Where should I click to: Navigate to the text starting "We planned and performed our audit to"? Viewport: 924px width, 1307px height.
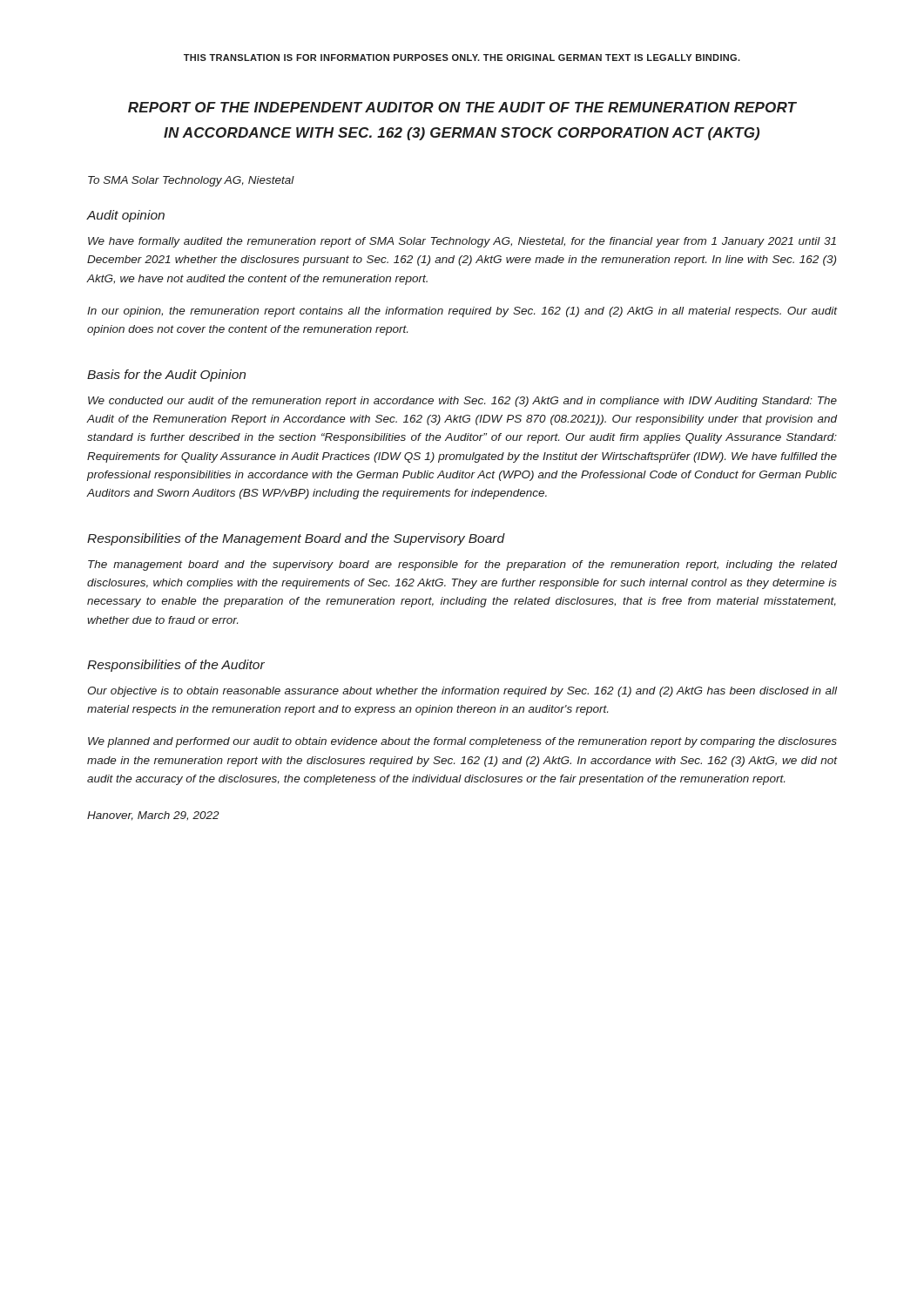[462, 760]
